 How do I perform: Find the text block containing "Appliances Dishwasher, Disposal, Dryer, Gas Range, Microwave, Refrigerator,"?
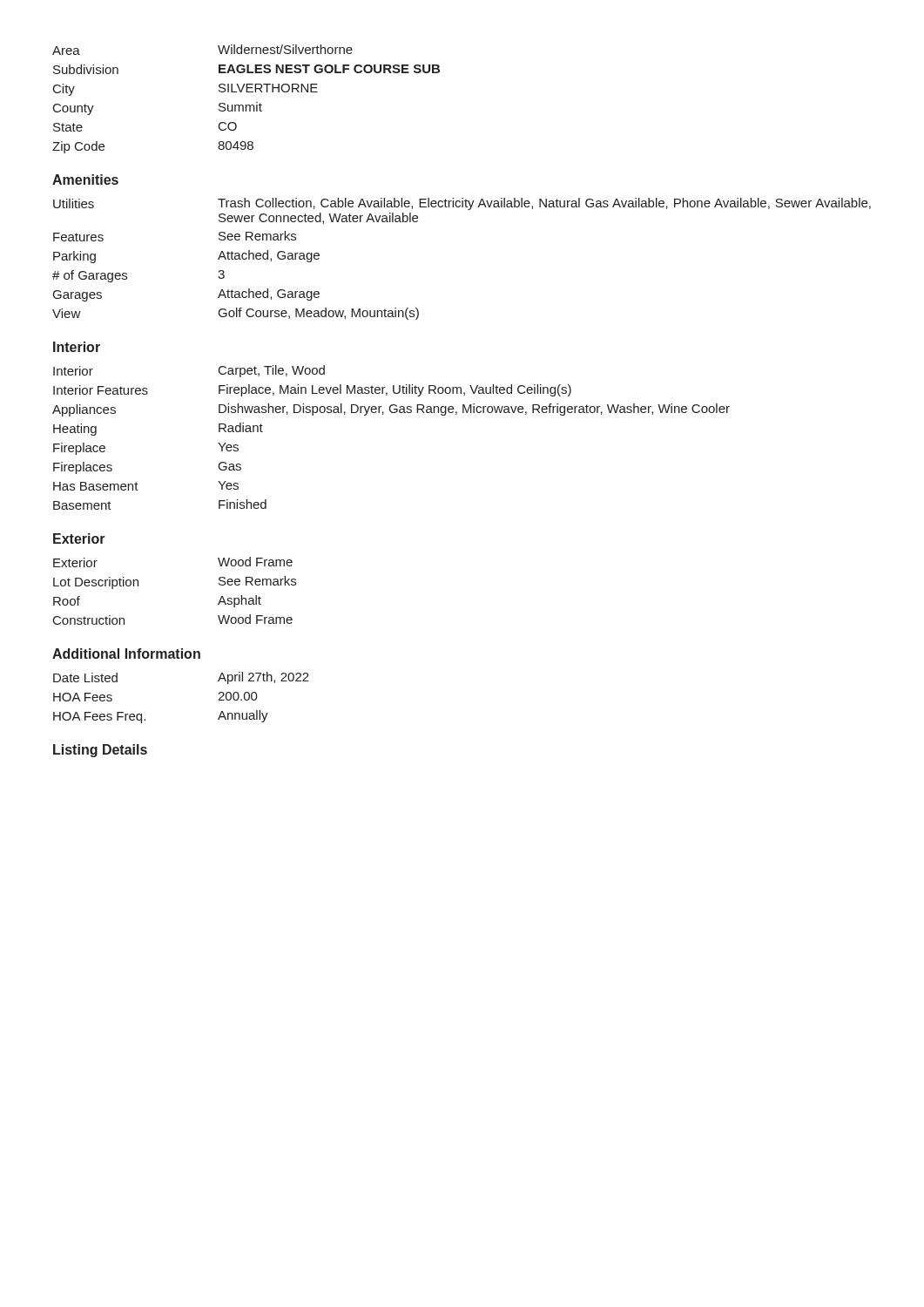pyautogui.click(x=462, y=409)
